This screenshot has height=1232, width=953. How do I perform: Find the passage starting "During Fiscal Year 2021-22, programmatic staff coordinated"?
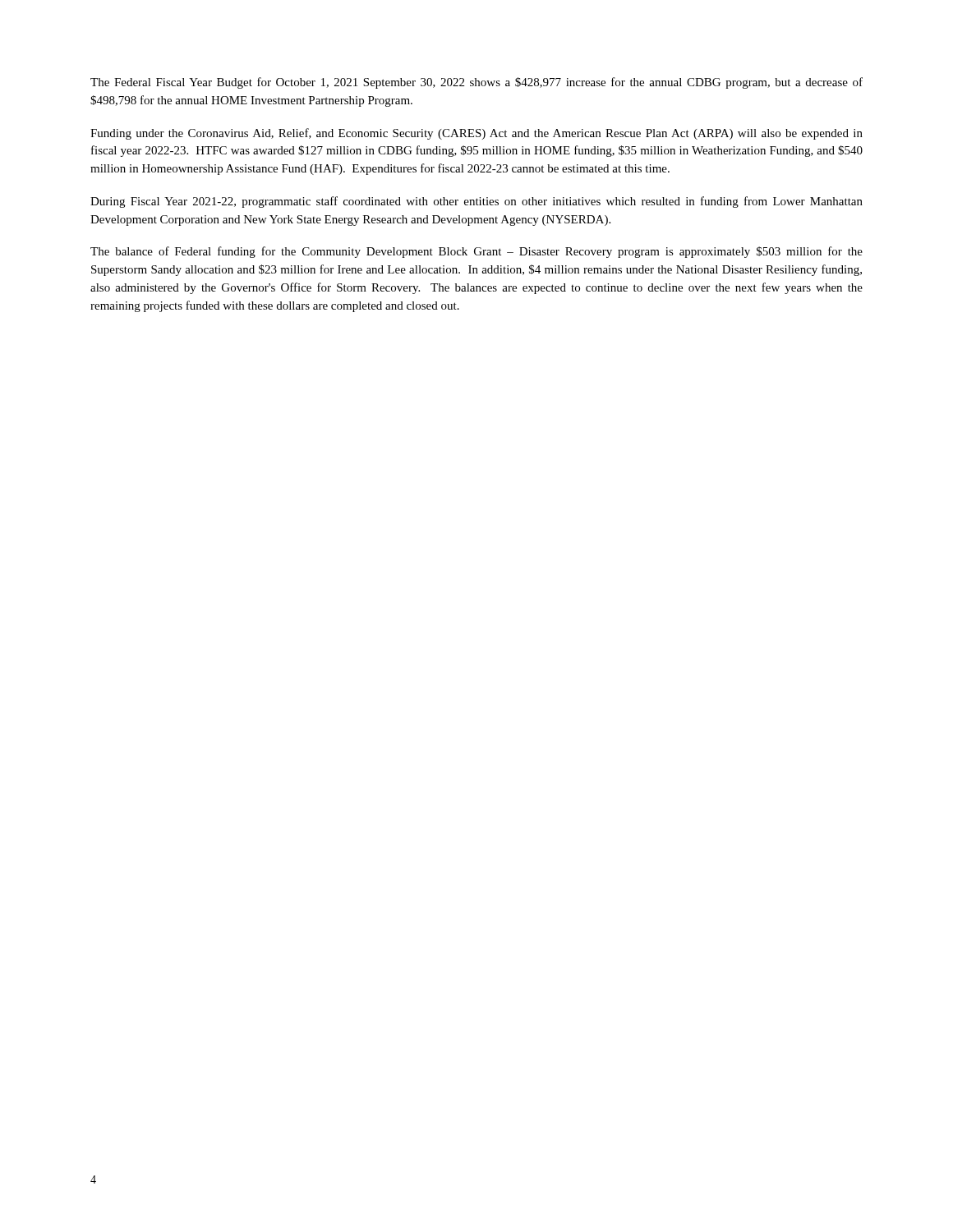click(x=476, y=210)
